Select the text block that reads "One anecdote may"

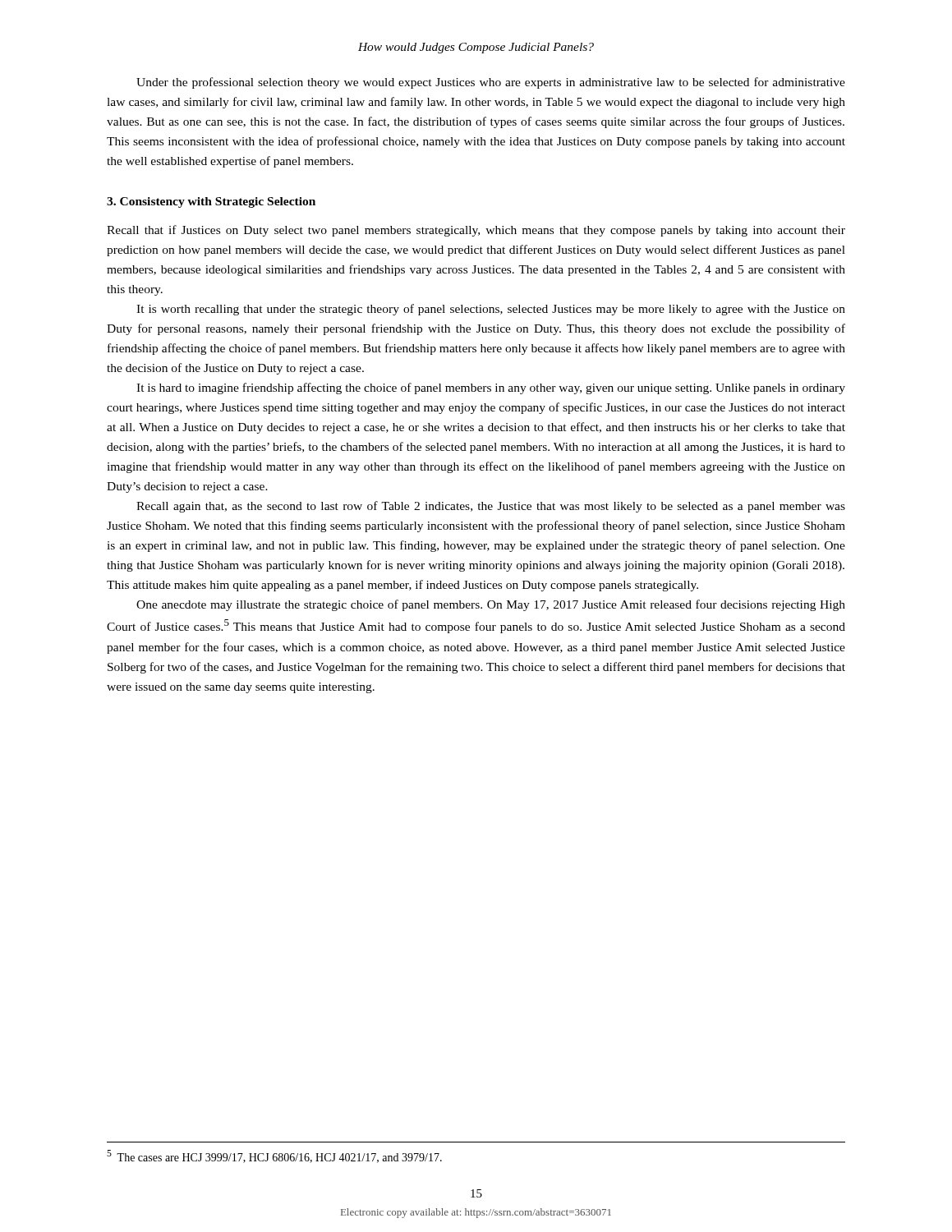[x=476, y=646]
